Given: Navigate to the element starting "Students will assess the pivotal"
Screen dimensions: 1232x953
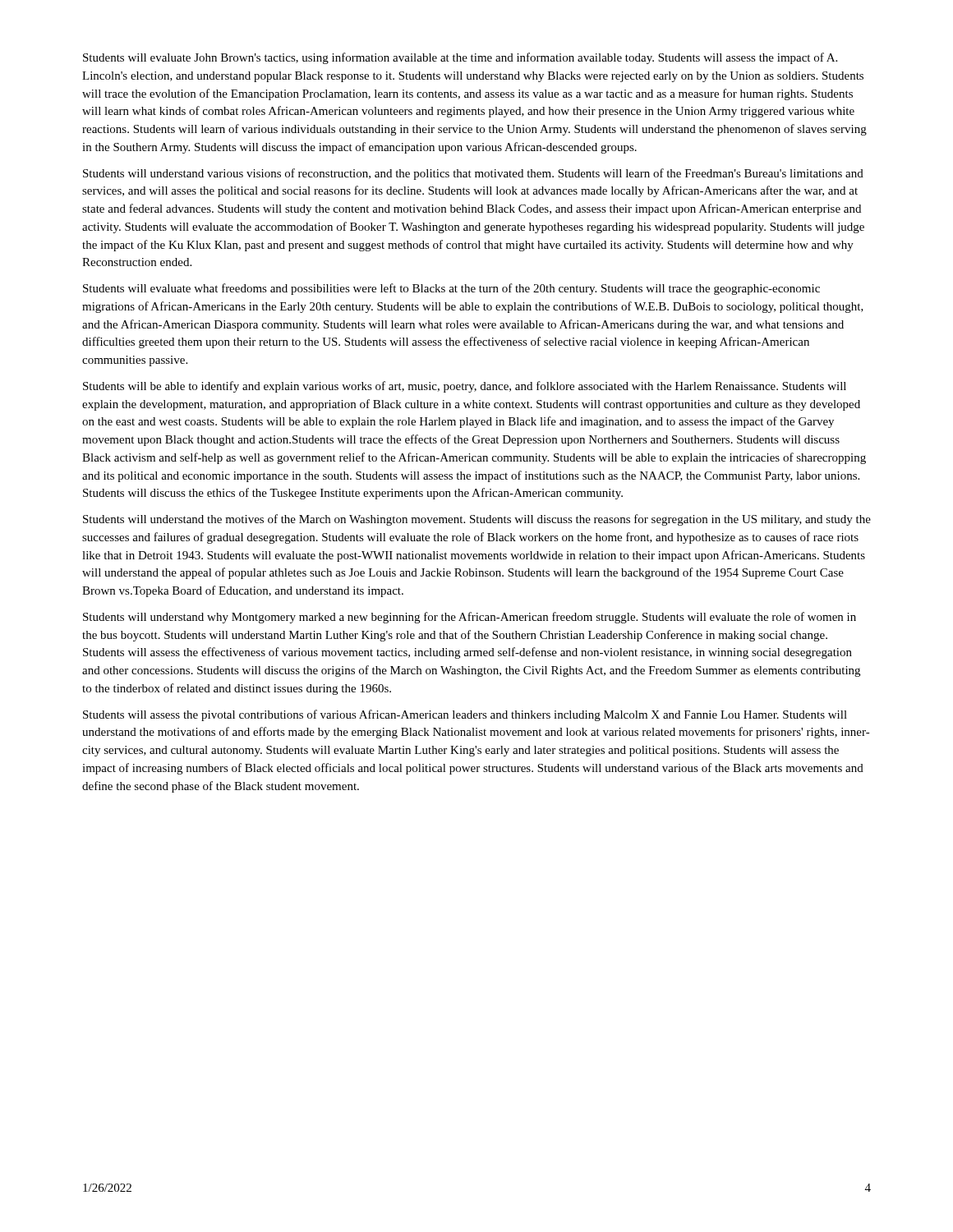Looking at the screenshot, I should [x=476, y=750].
